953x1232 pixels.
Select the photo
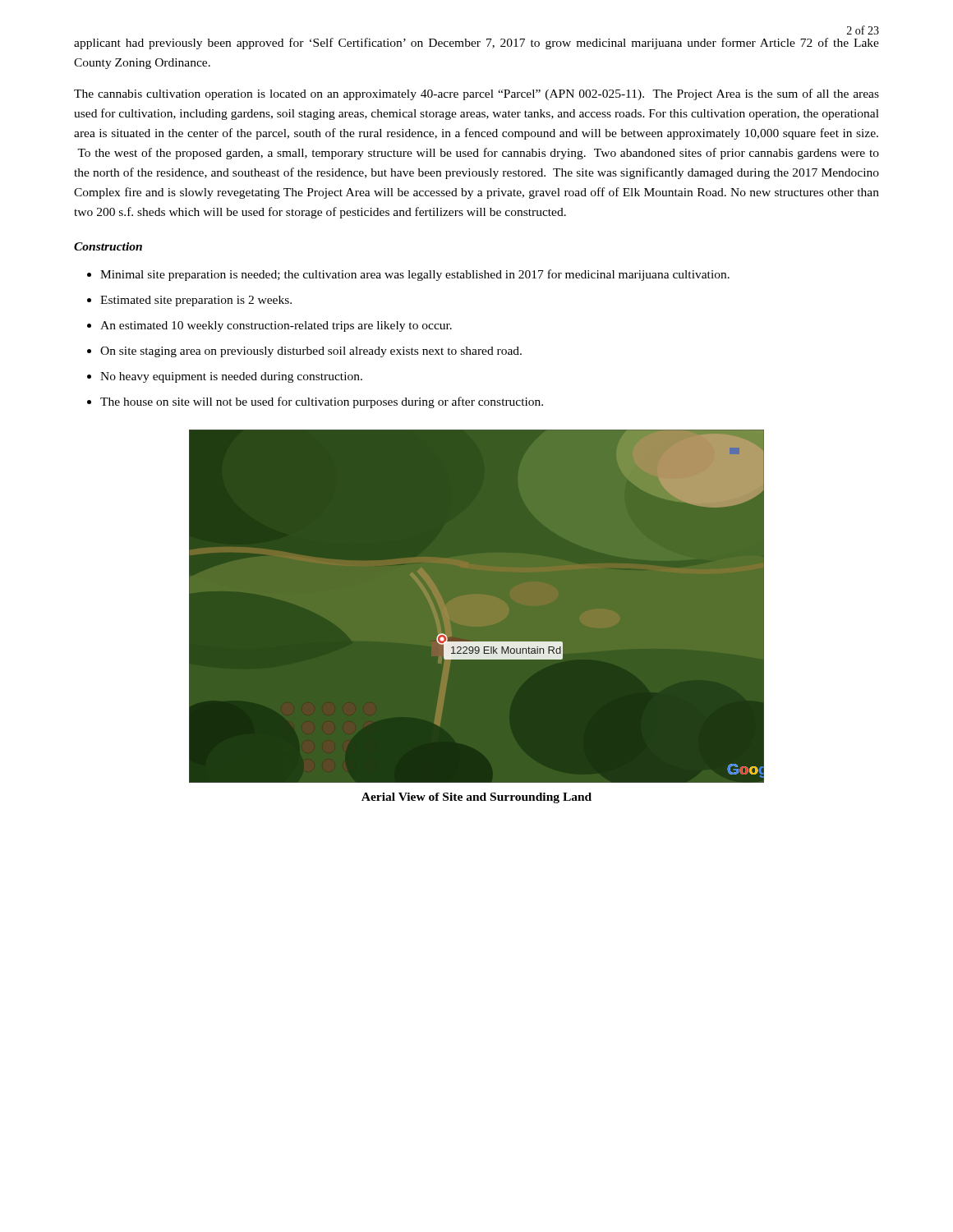pyautogui.click(x=476, y=606)
